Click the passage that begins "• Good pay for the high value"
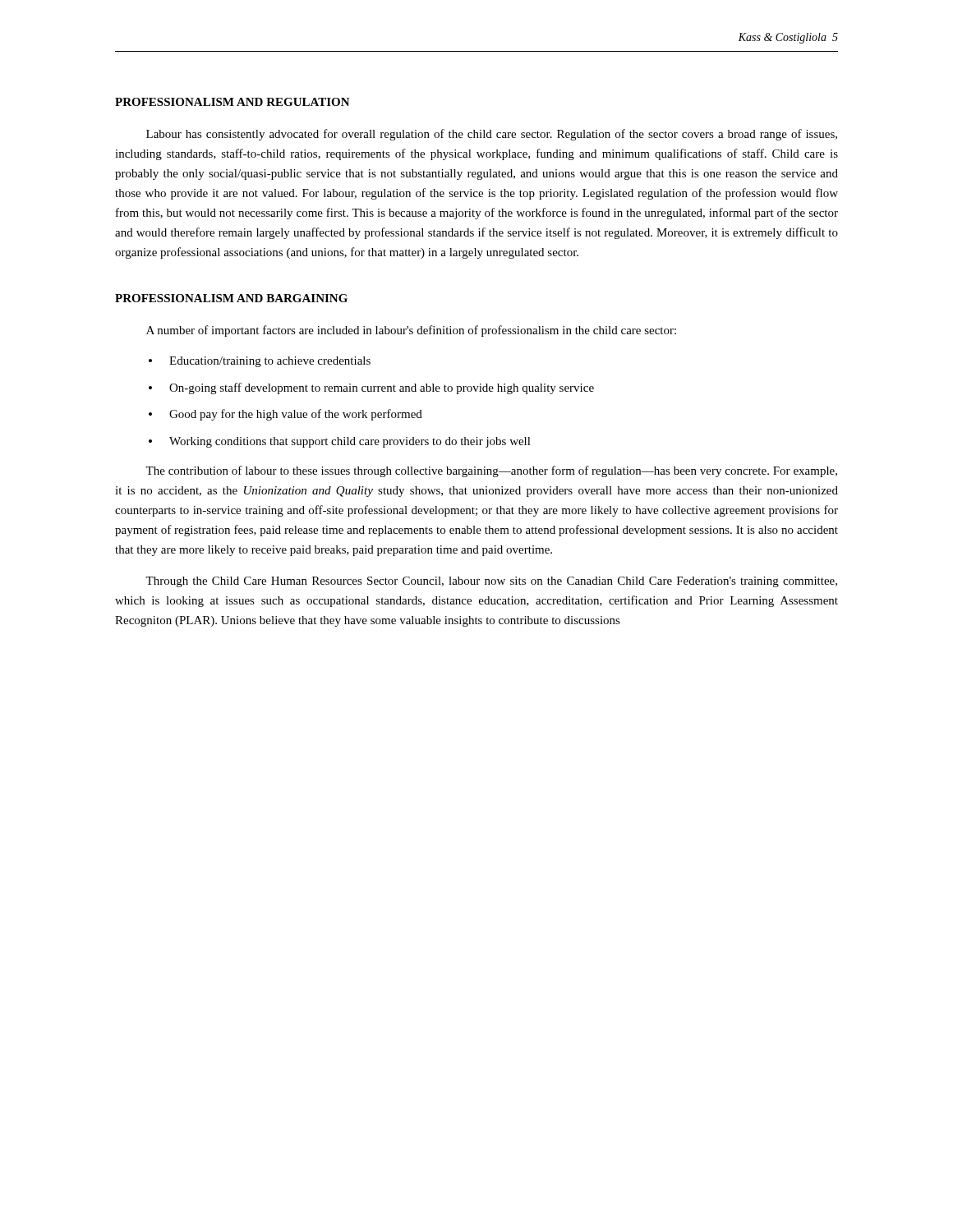Screen dimensions: 1232x953 (x=285, y=415)
